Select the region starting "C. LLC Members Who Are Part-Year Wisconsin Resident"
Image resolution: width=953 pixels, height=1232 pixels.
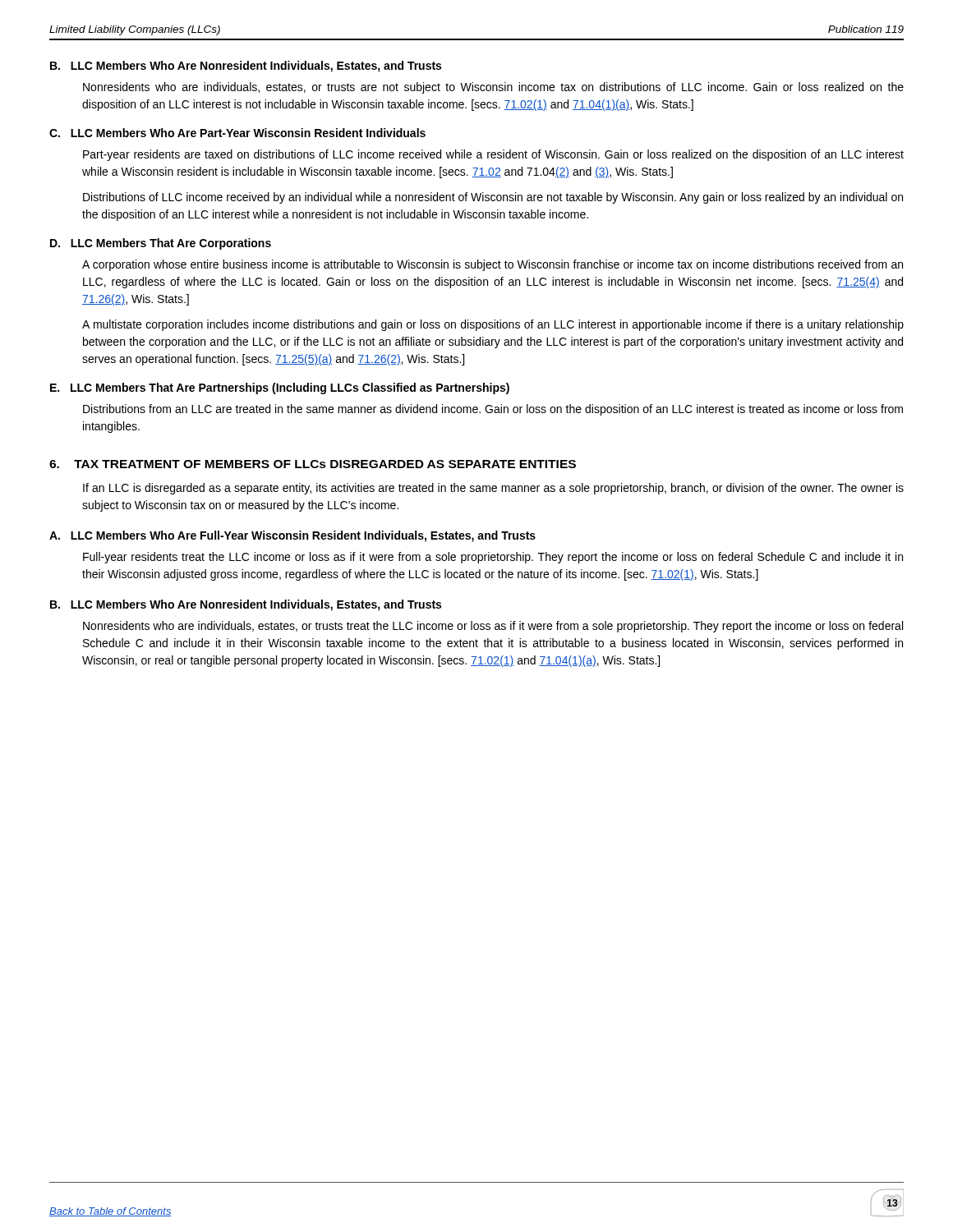[238, 133]
